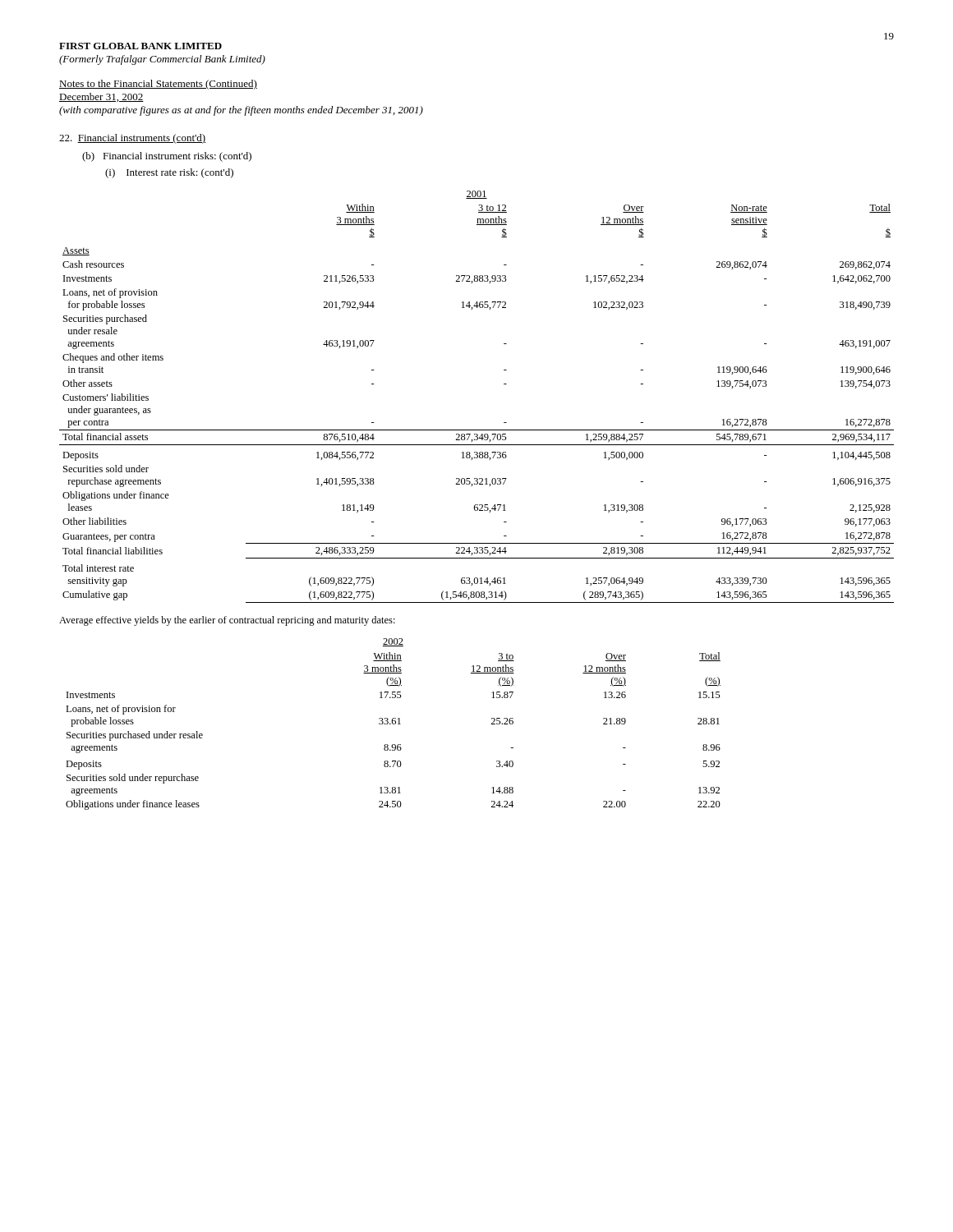Click on the table containing "Total financial assets"
Viewport: 953px width, 1232px height.
(x=476, y=395)
